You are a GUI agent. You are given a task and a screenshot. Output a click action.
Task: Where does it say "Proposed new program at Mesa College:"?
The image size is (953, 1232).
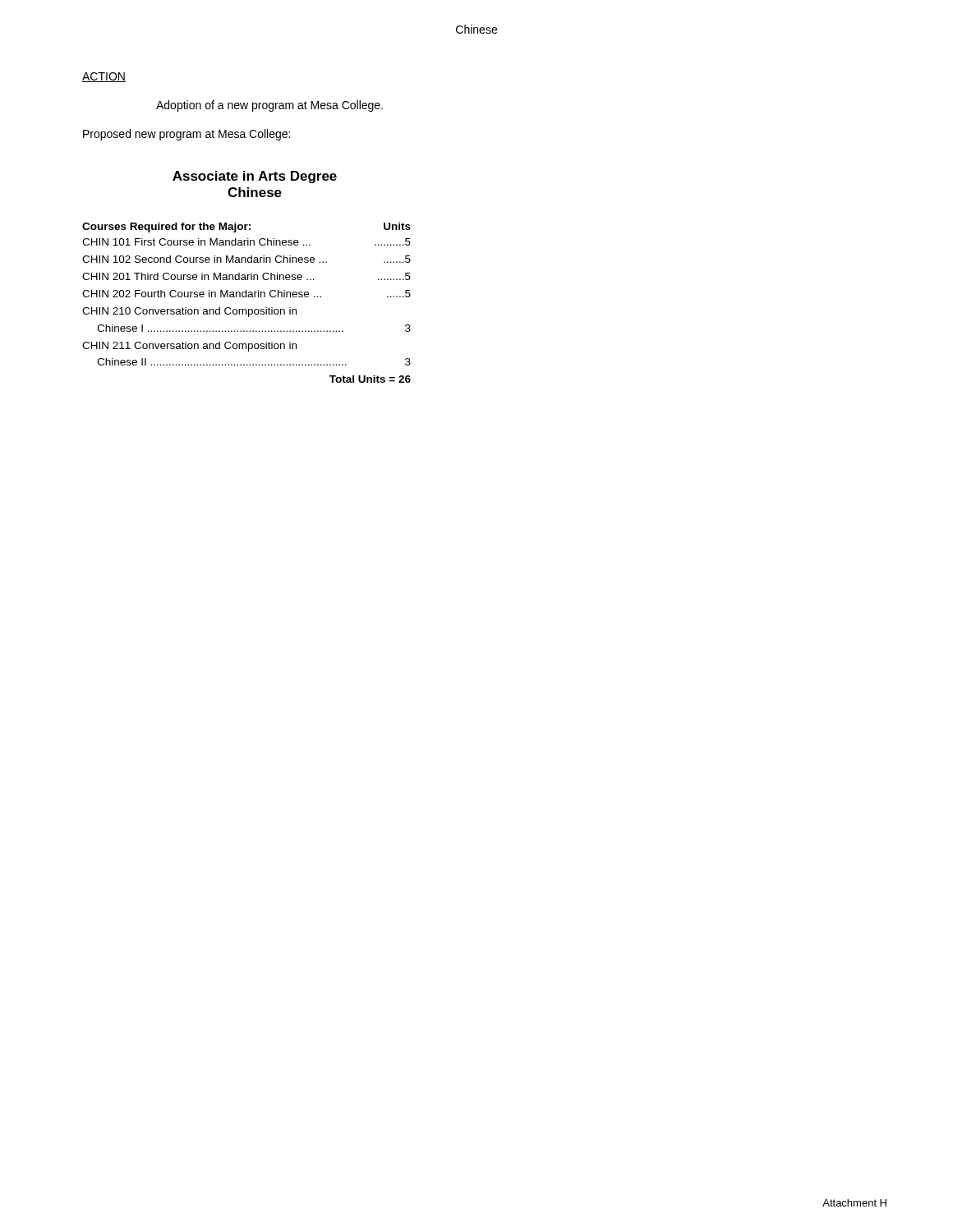187,134
